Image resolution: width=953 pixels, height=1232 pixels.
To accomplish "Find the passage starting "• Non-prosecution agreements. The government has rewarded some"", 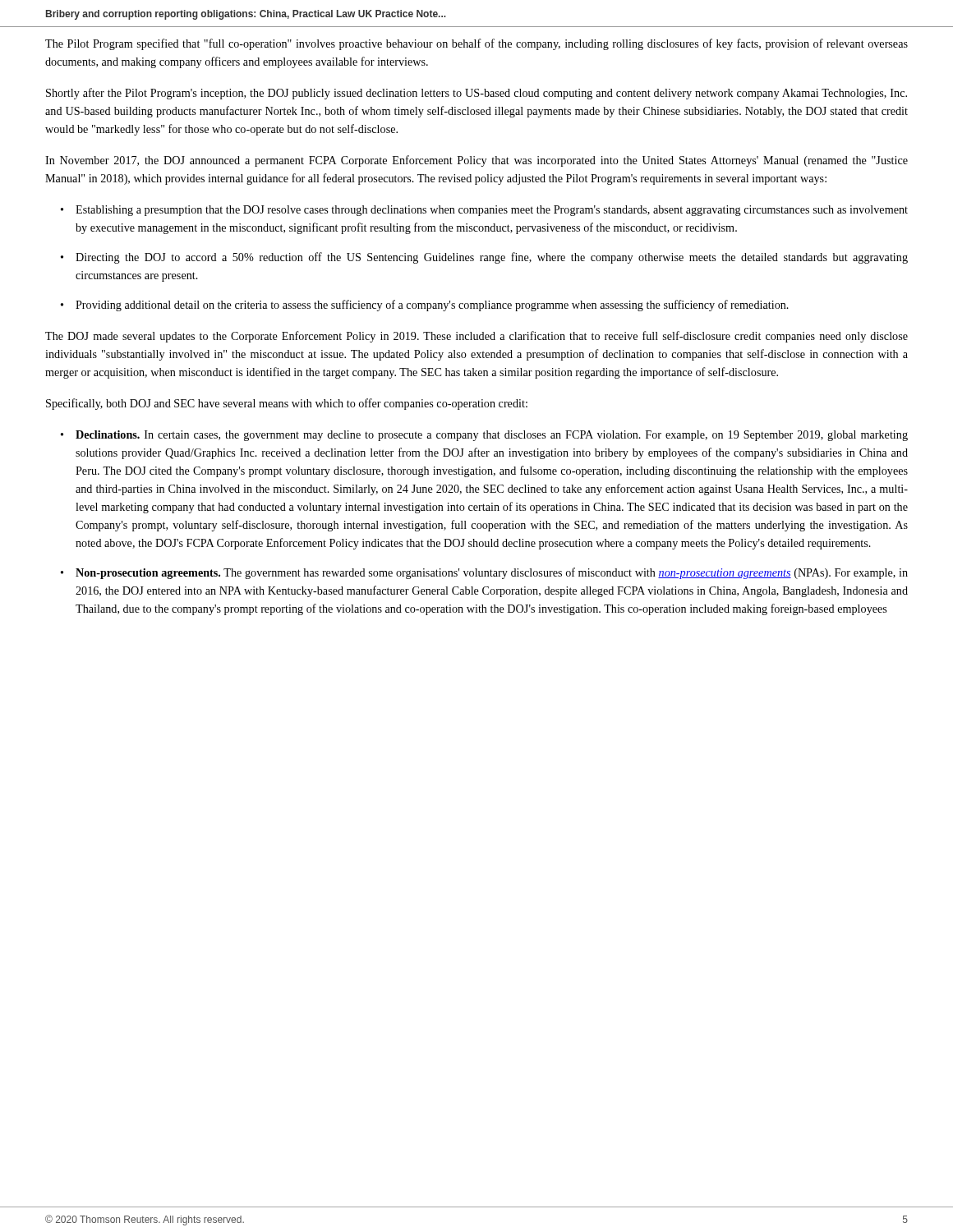I will (484, 590).
